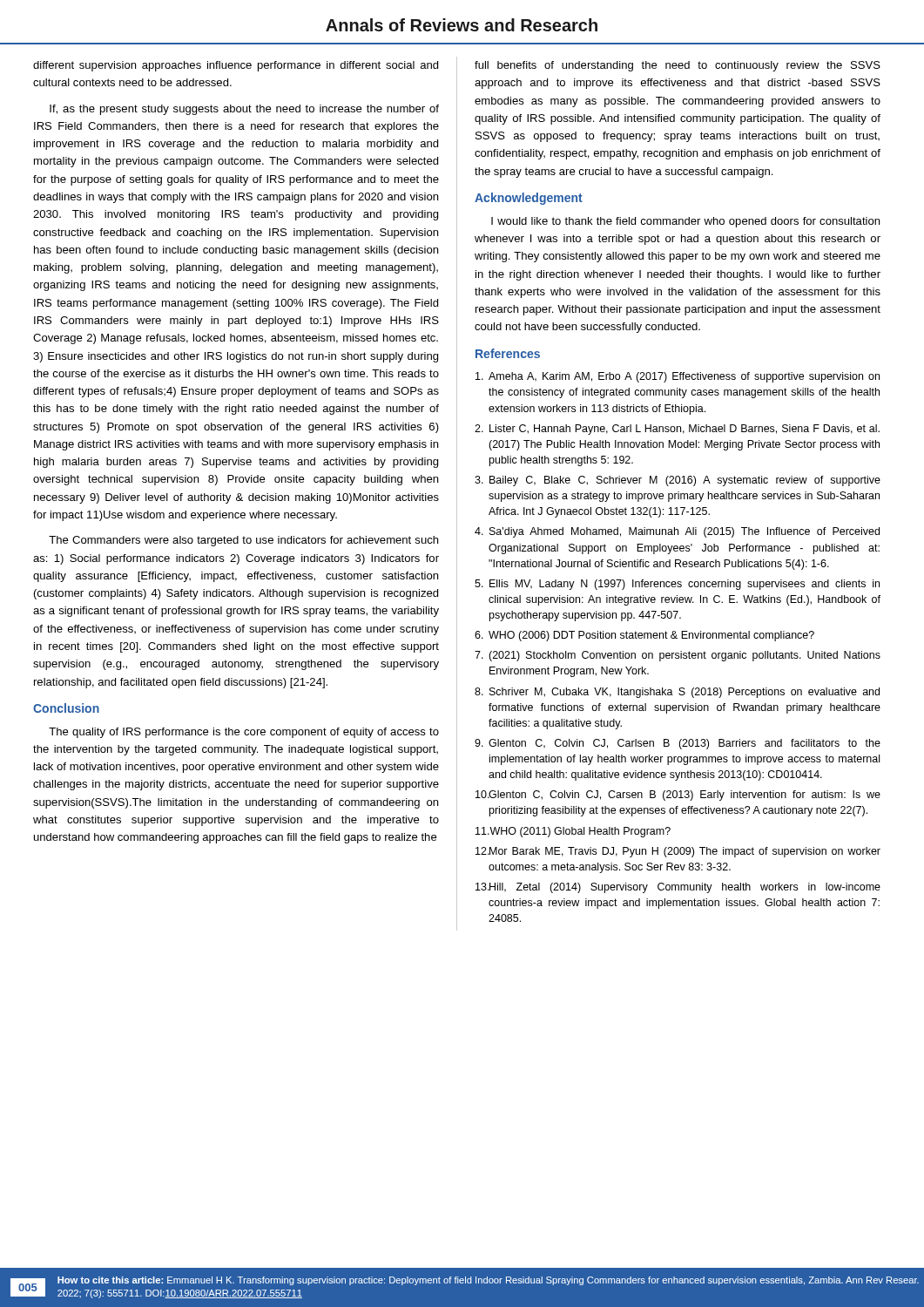Point to the block beginning "13. Hill, Zetal (2014) Supervisory Community"
This screenshot has height=1307, width=924.
[678, 903]
